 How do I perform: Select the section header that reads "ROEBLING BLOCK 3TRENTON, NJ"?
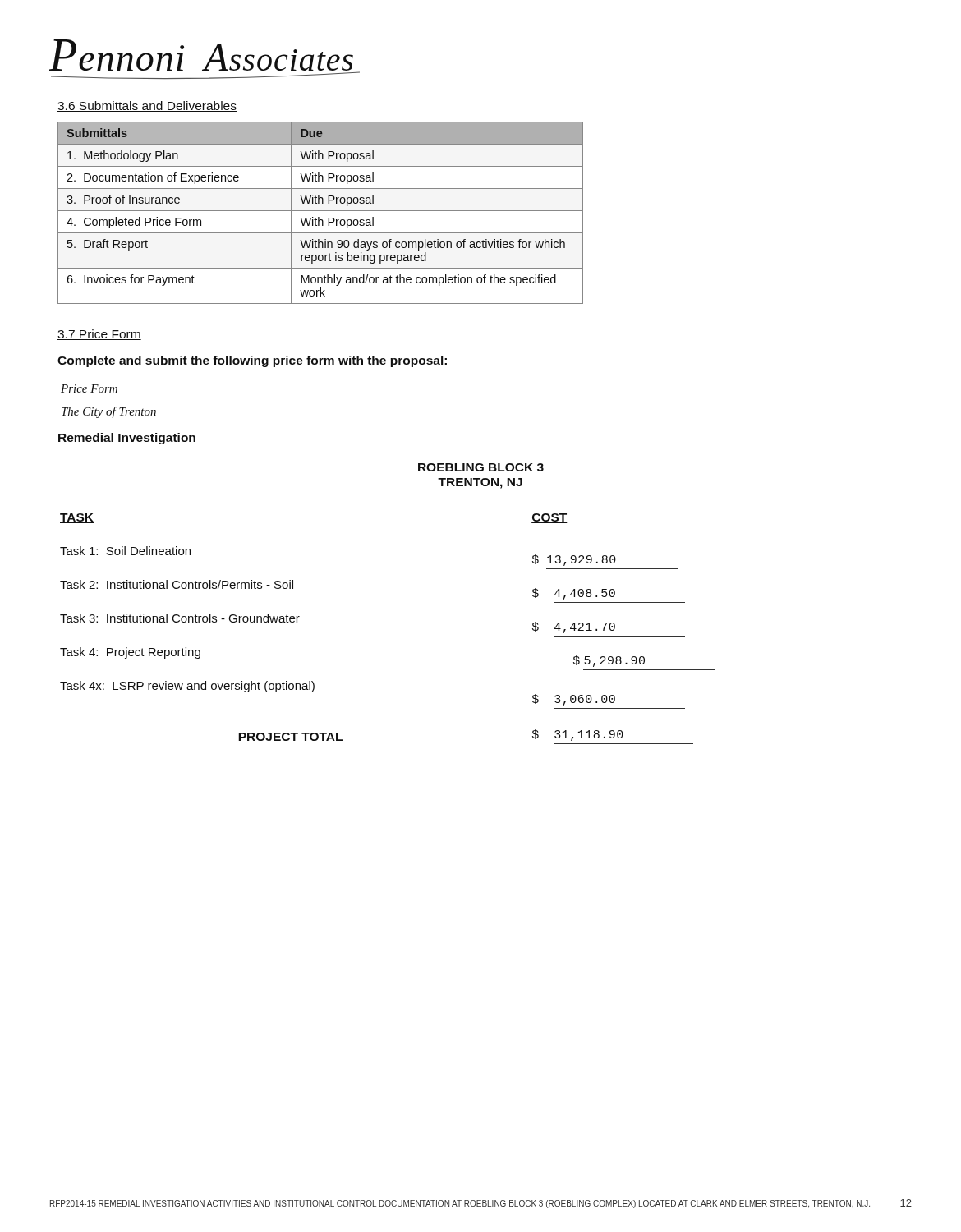(480, 474)
